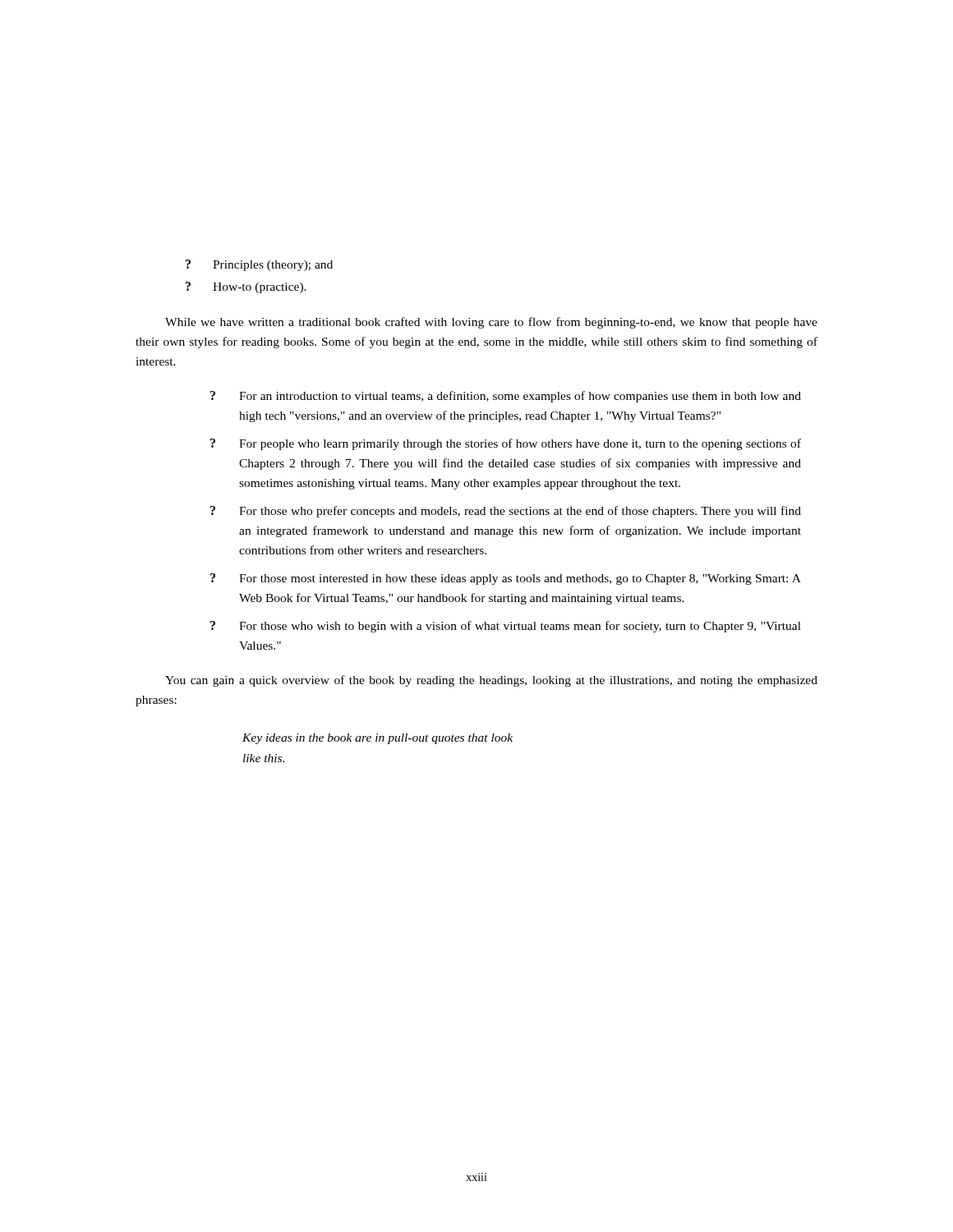The width and height of the screenshot is (953, 1232).
Task: Point to the region starting "Key ideas in"
Action: click(x=378, y=747)
